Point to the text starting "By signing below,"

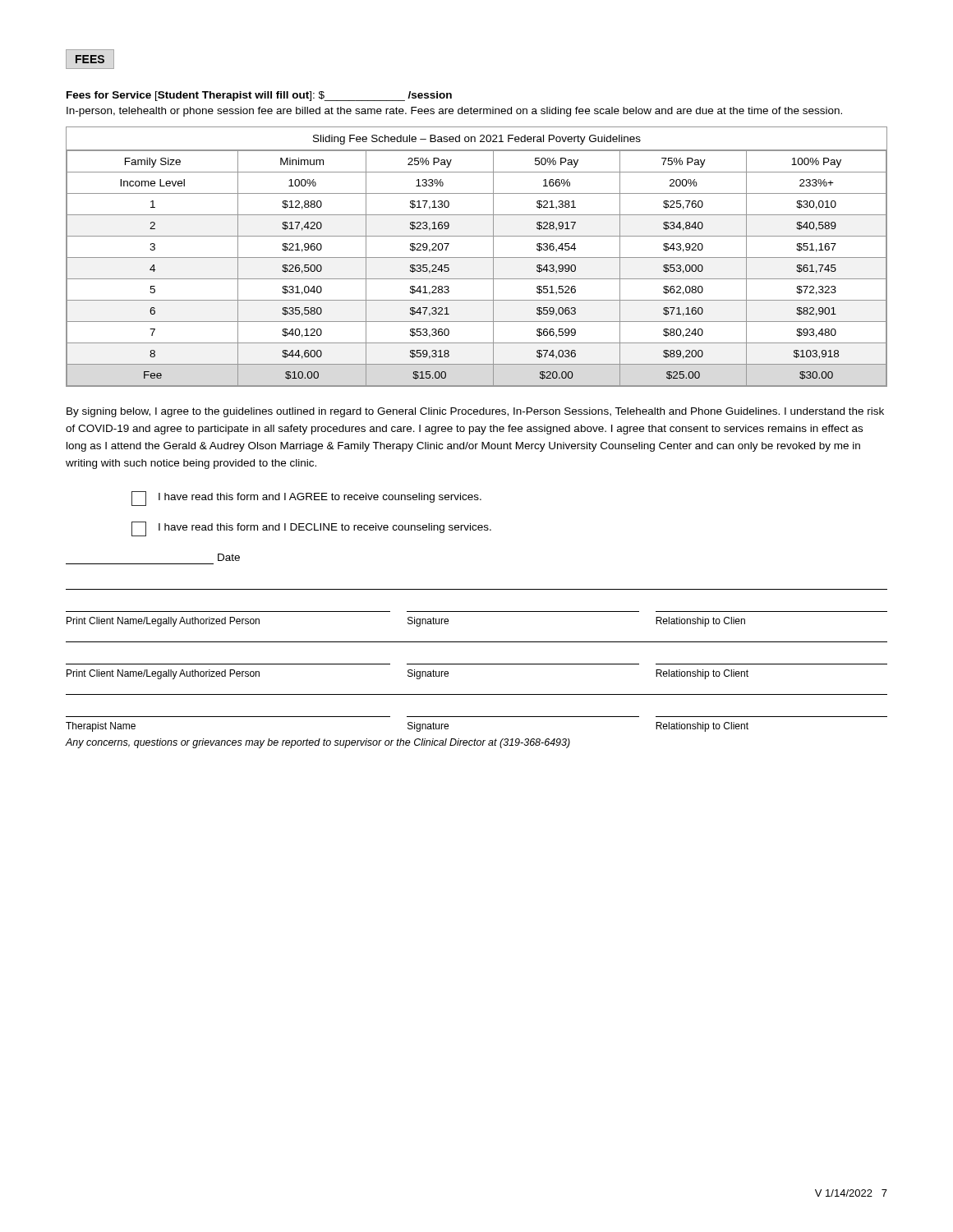point(475,437)
